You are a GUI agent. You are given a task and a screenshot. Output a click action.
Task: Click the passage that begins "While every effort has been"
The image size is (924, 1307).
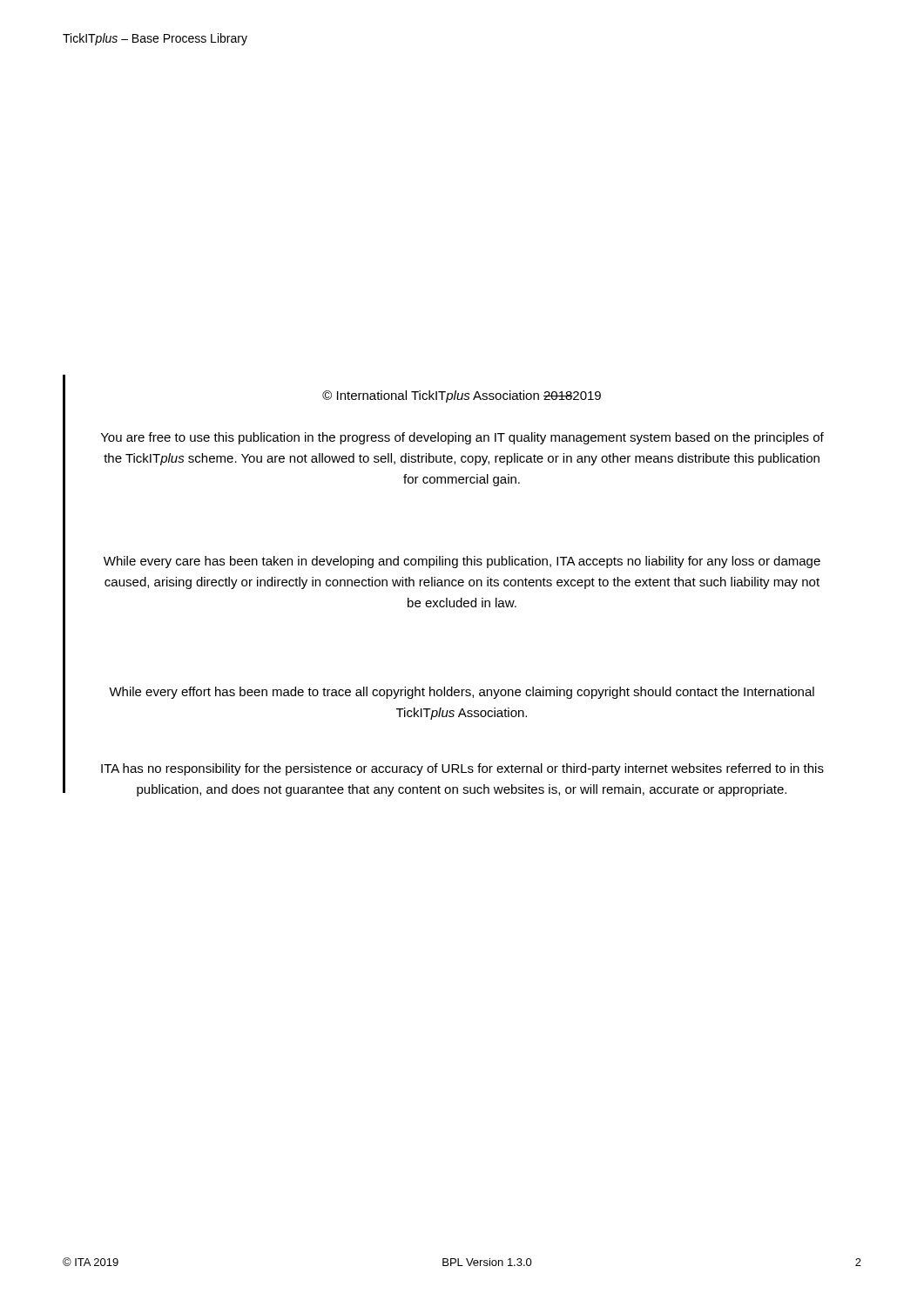pos(462,702)
